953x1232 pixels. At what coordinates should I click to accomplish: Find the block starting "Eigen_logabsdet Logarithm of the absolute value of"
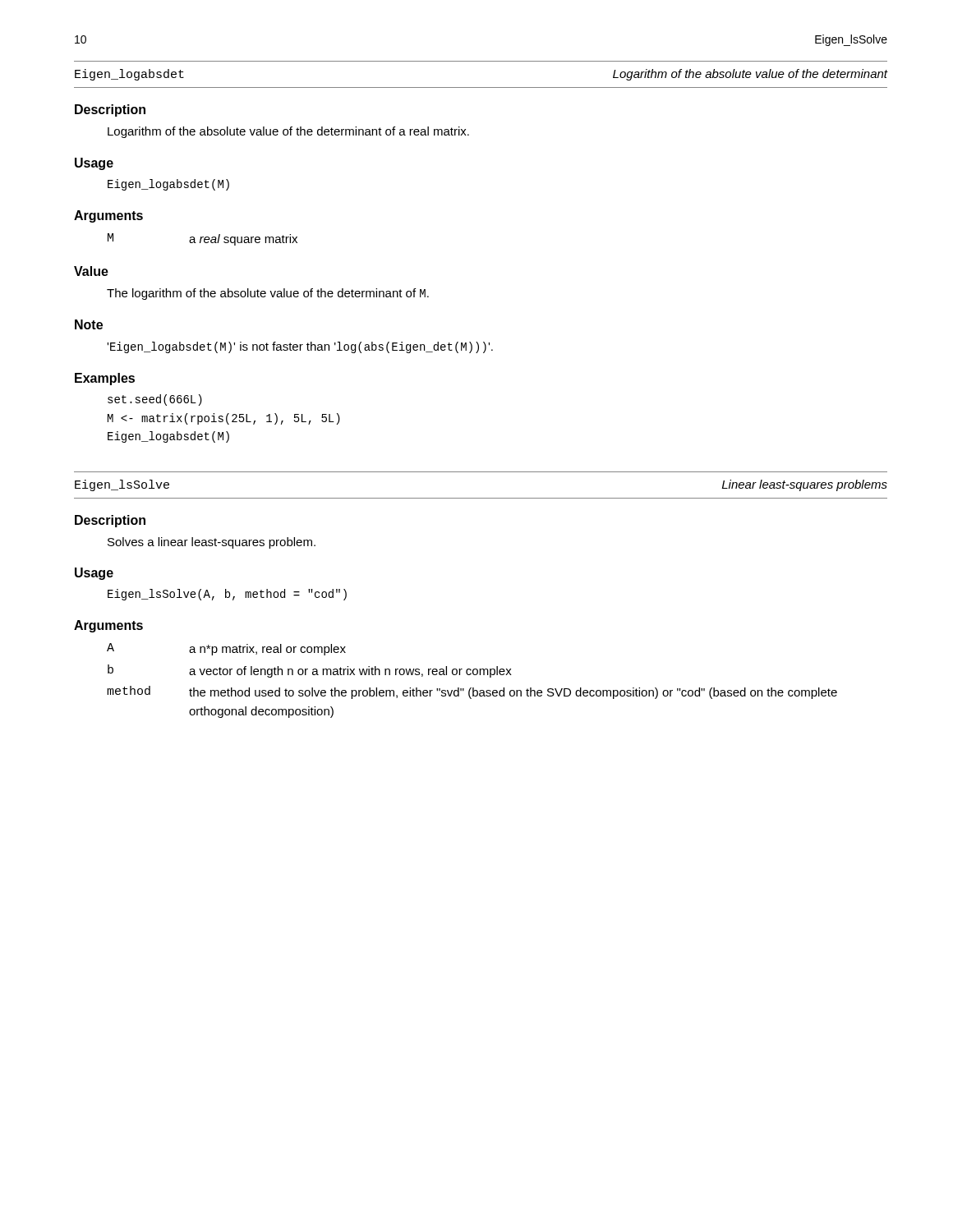(x=128, y=74)
